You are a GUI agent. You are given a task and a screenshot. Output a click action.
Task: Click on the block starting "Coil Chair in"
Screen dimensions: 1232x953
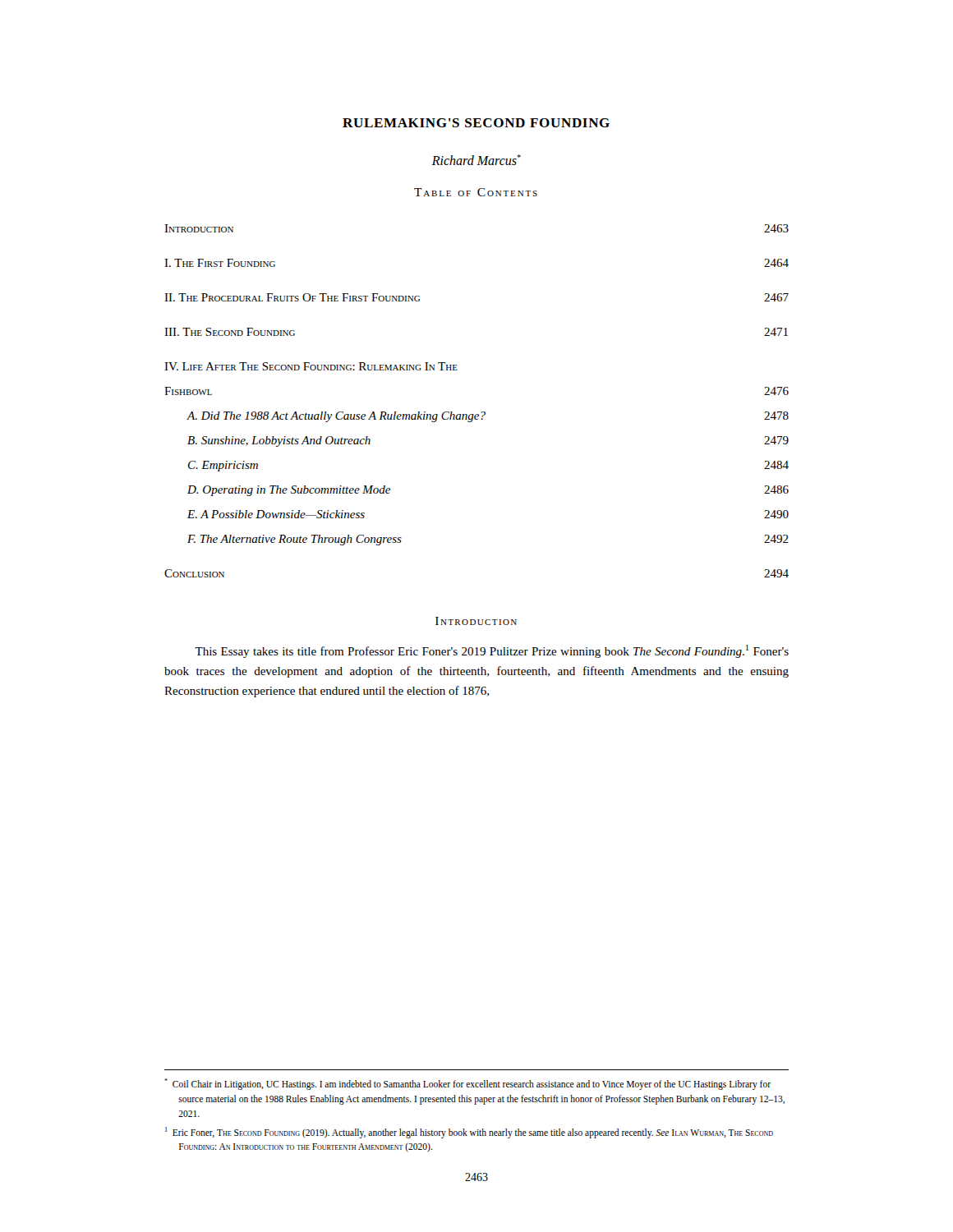(x=475, y=1098)
